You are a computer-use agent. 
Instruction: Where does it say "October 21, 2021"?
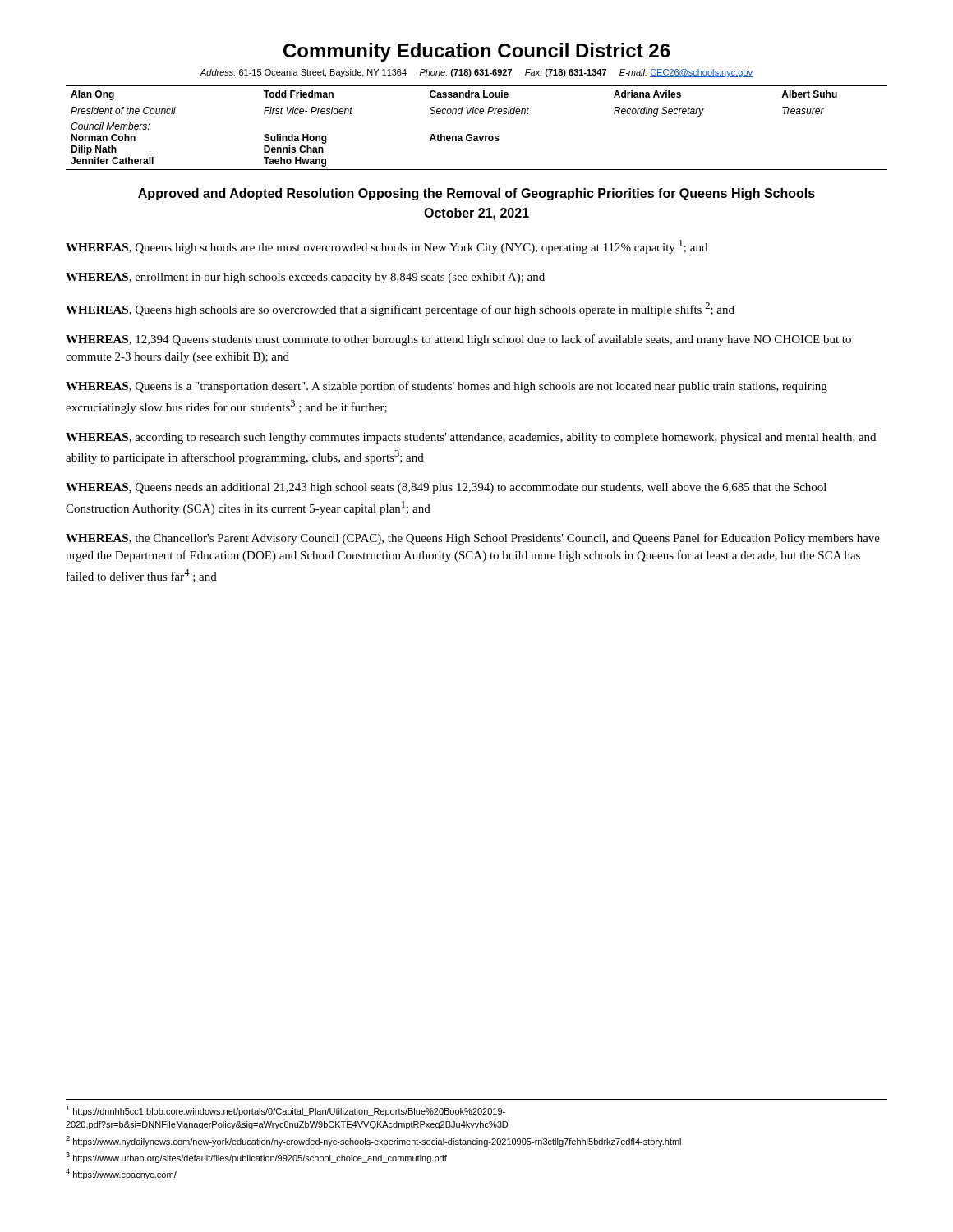click(x=476, y=213)
